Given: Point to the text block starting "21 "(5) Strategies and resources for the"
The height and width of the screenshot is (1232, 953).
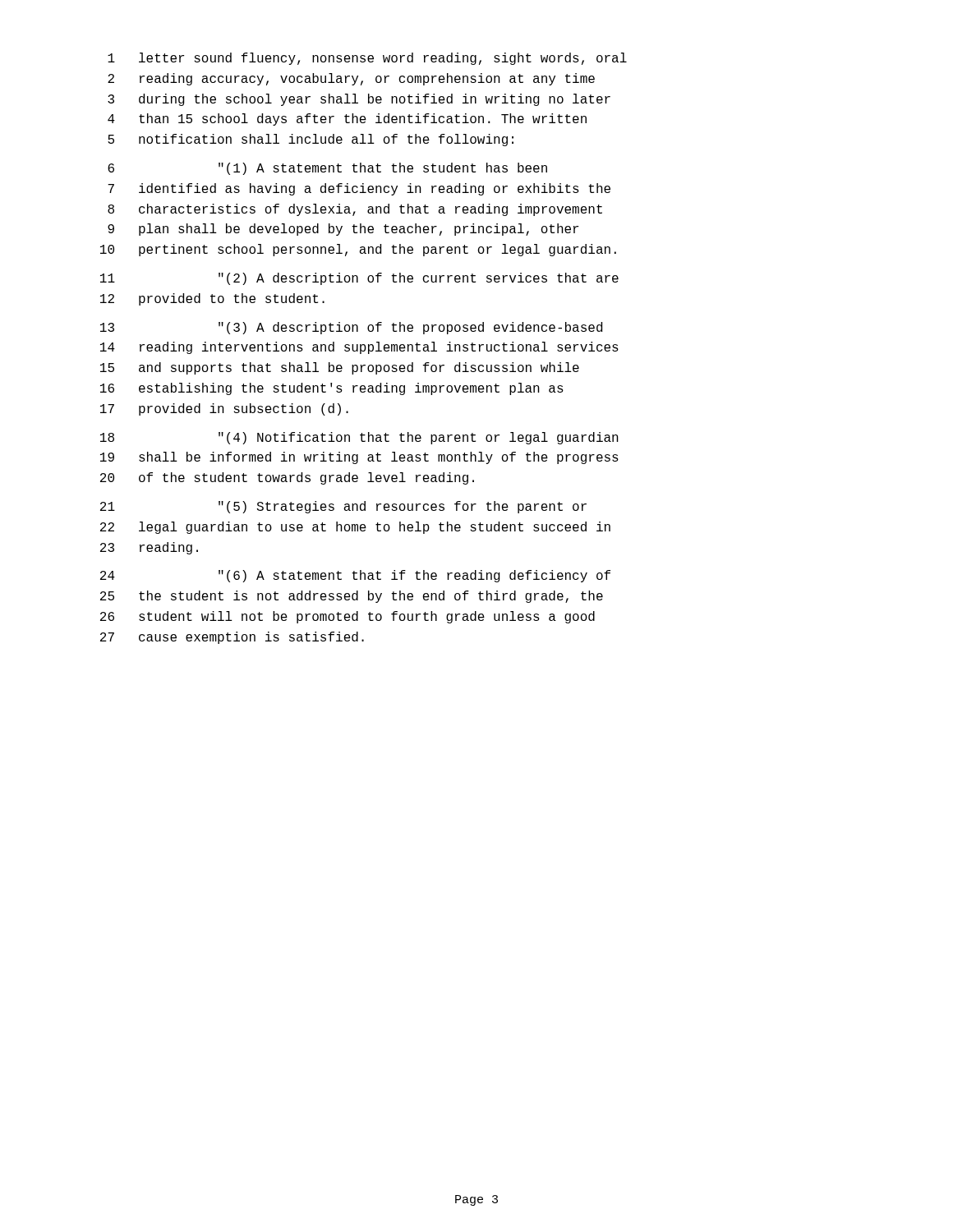Looking at the screenshot, I should [476, 528].
